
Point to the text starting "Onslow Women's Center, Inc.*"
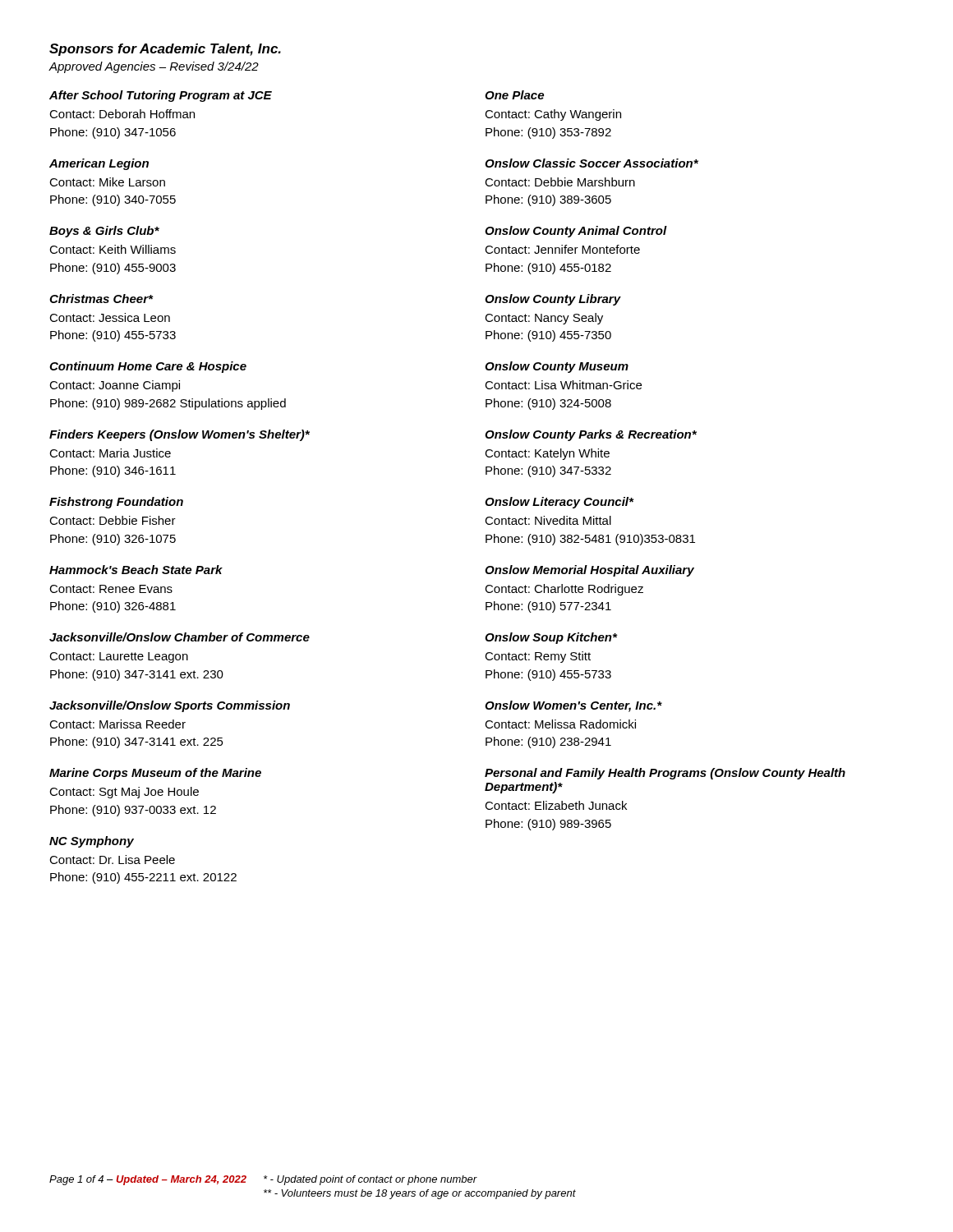[x=573, y=706]
